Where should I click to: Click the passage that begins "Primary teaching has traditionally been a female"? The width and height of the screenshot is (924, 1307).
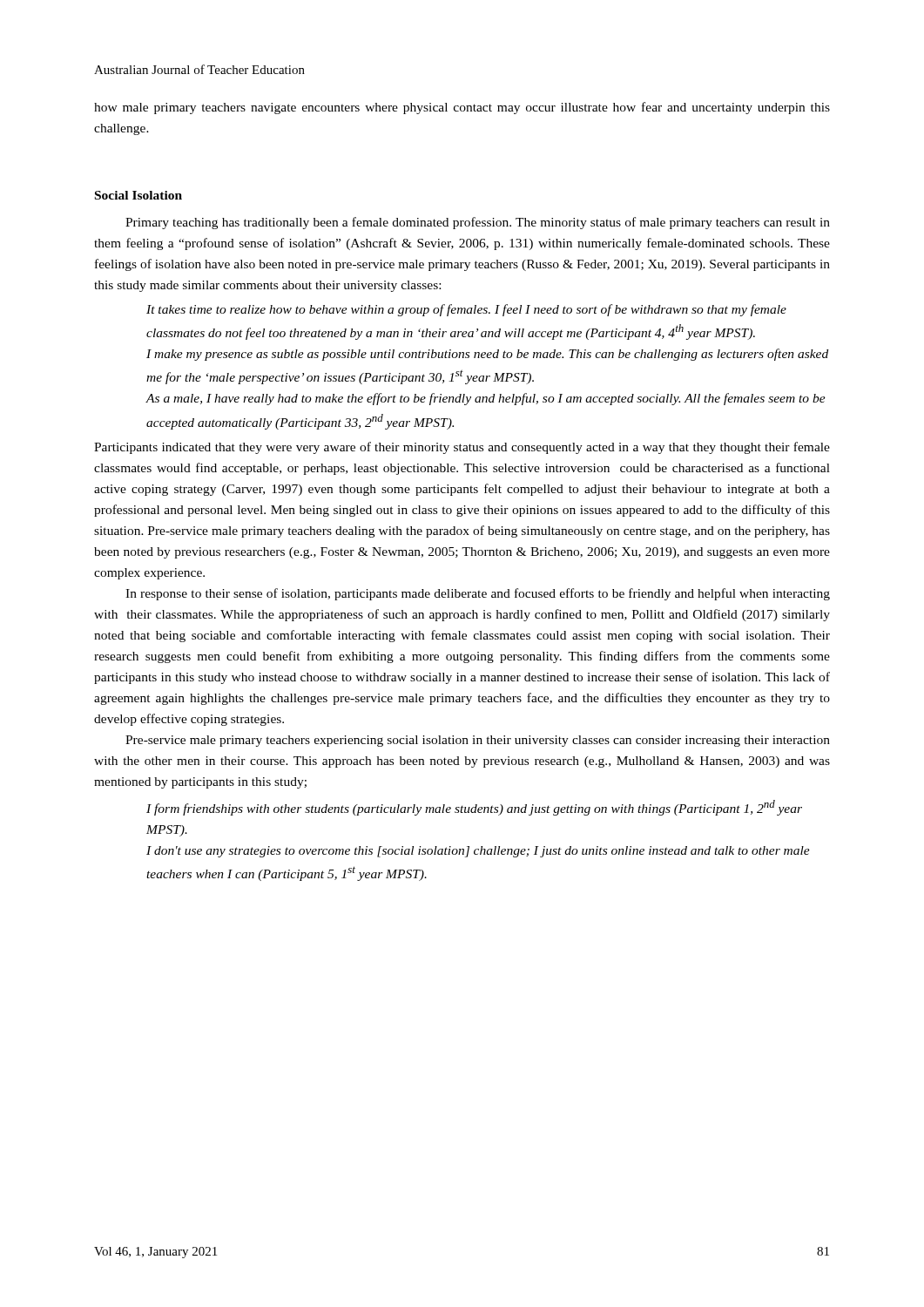[462, 254]
